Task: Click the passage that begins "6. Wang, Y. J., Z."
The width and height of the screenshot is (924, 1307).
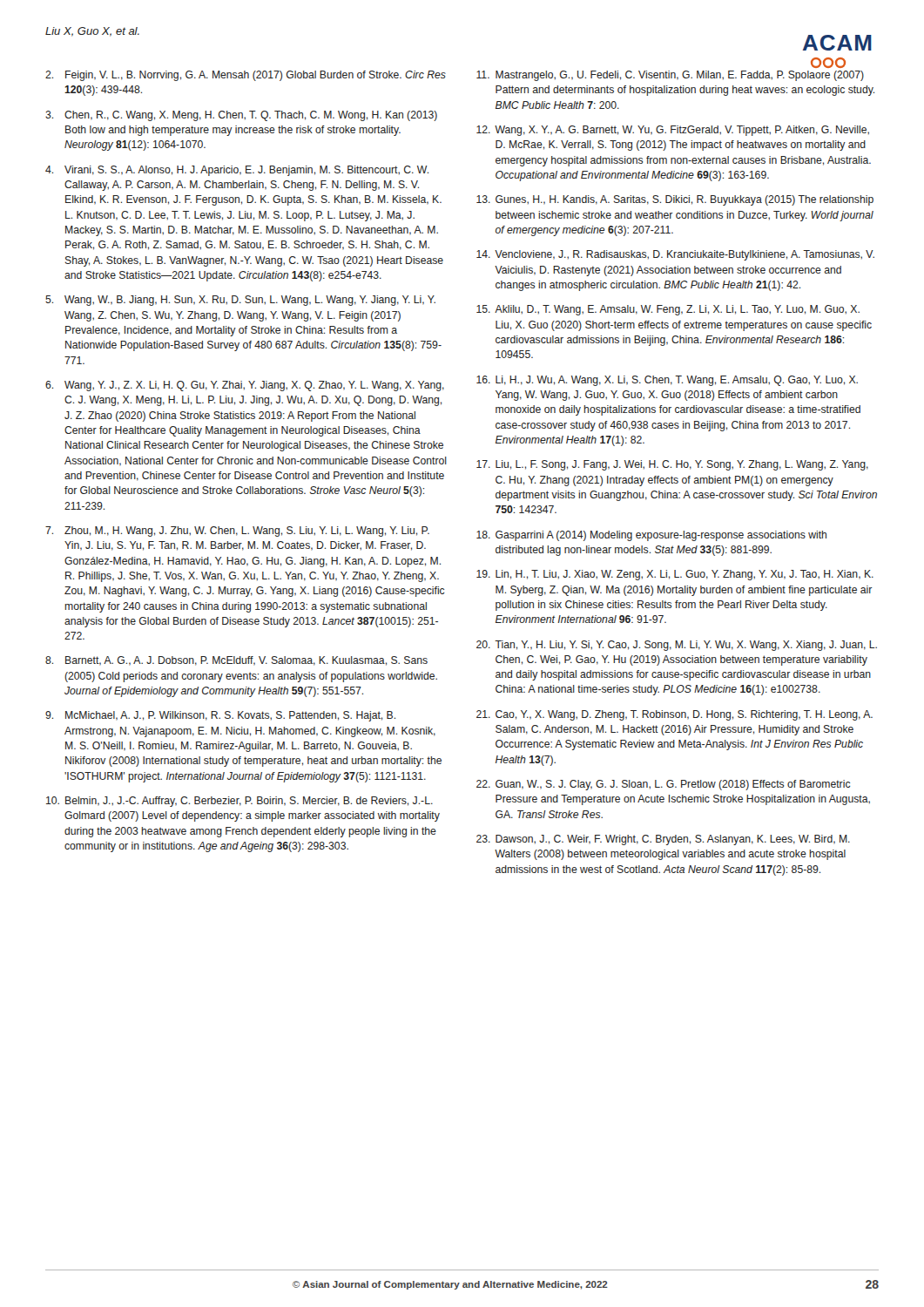Action: click(x=247, y=446)
